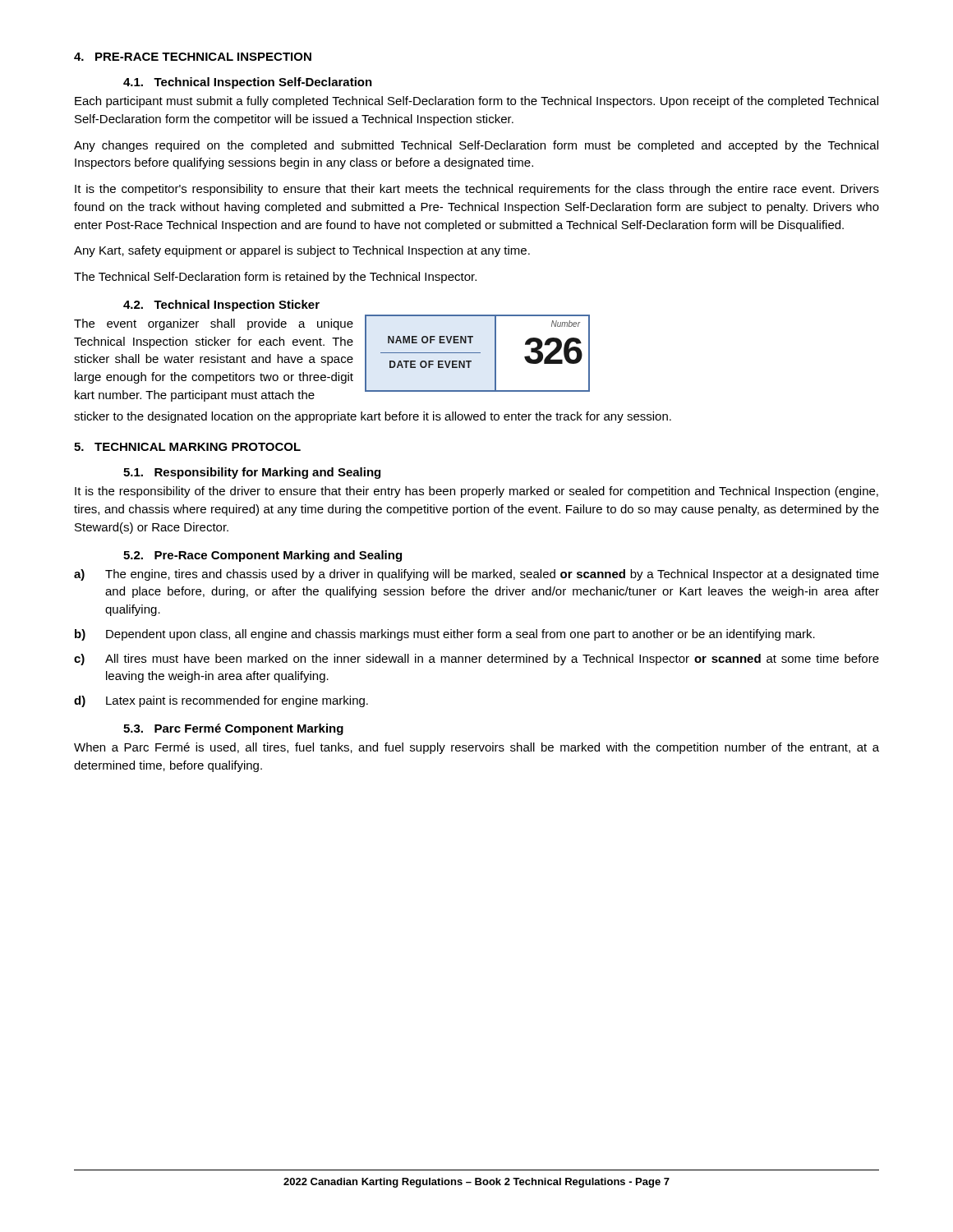Point to the block starting "5.3. Parc Fermé Component"
The height and width of the screenshot is (1232, 953).
[x=233, y=728]
